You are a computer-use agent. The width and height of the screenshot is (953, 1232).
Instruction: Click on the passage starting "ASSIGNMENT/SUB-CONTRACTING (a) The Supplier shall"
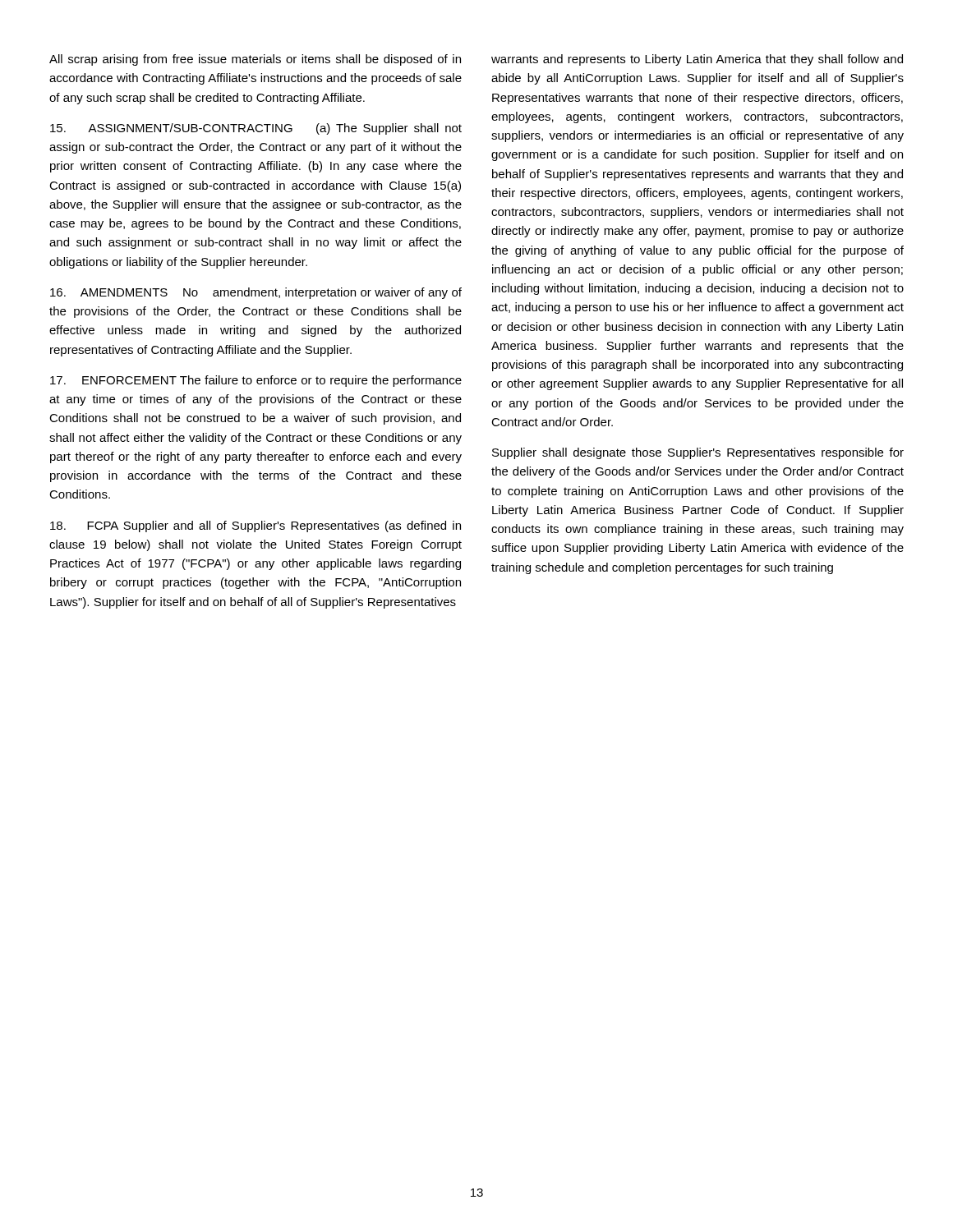255,194
